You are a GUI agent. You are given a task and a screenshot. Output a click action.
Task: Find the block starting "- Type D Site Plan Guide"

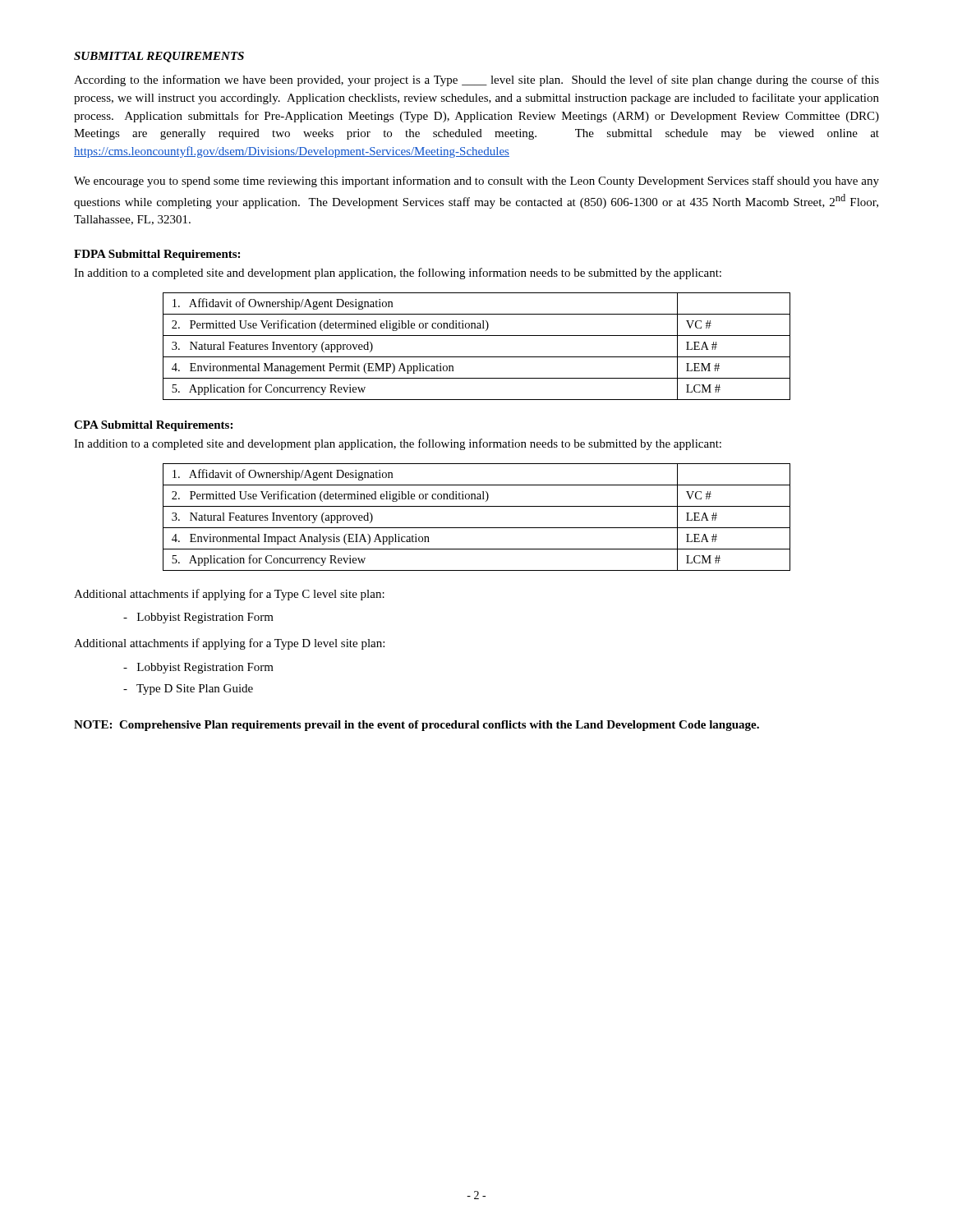188,688
